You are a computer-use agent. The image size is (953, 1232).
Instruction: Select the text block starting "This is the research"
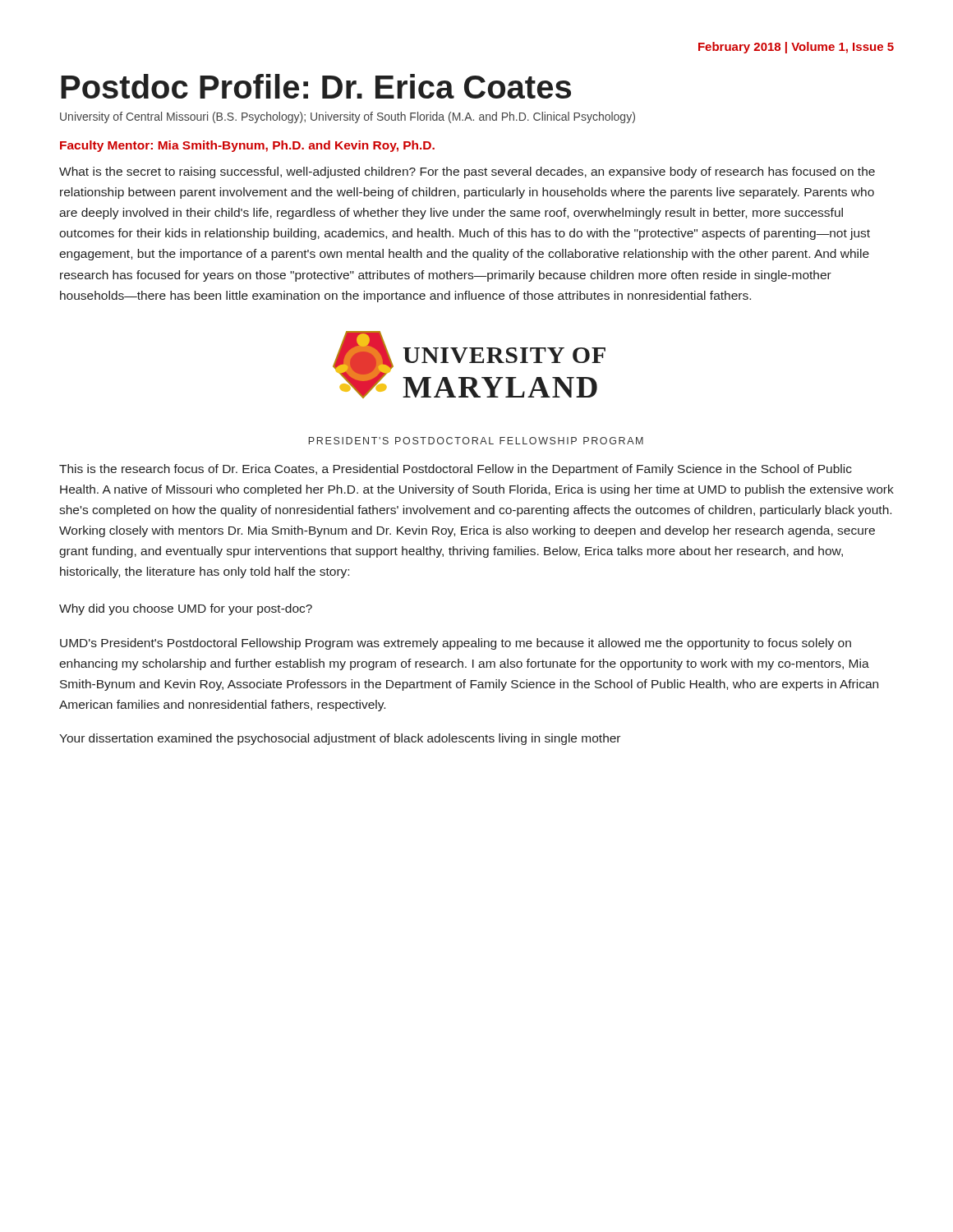coord(476,520)
